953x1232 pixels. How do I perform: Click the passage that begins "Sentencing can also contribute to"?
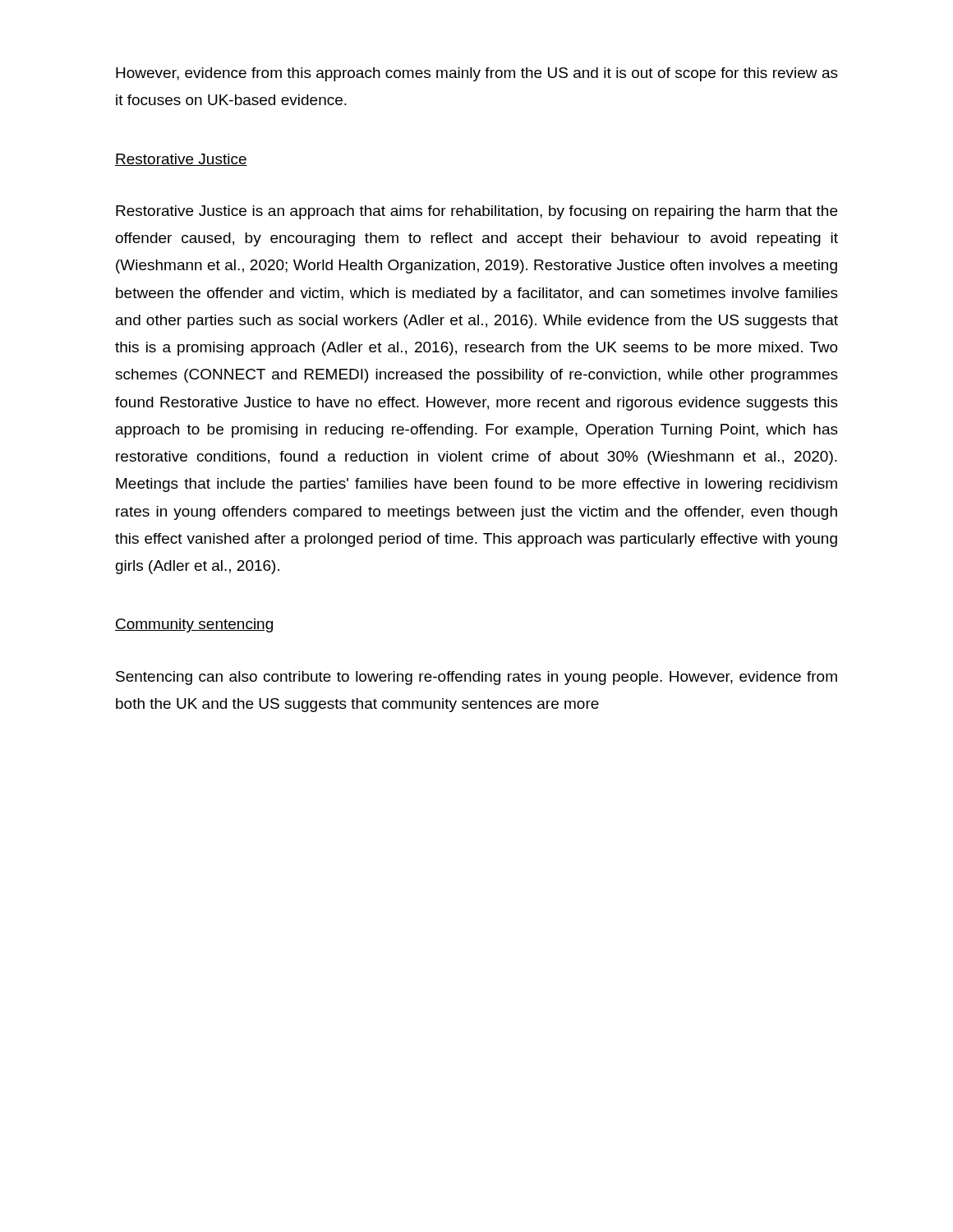click(x=476, y=690)
